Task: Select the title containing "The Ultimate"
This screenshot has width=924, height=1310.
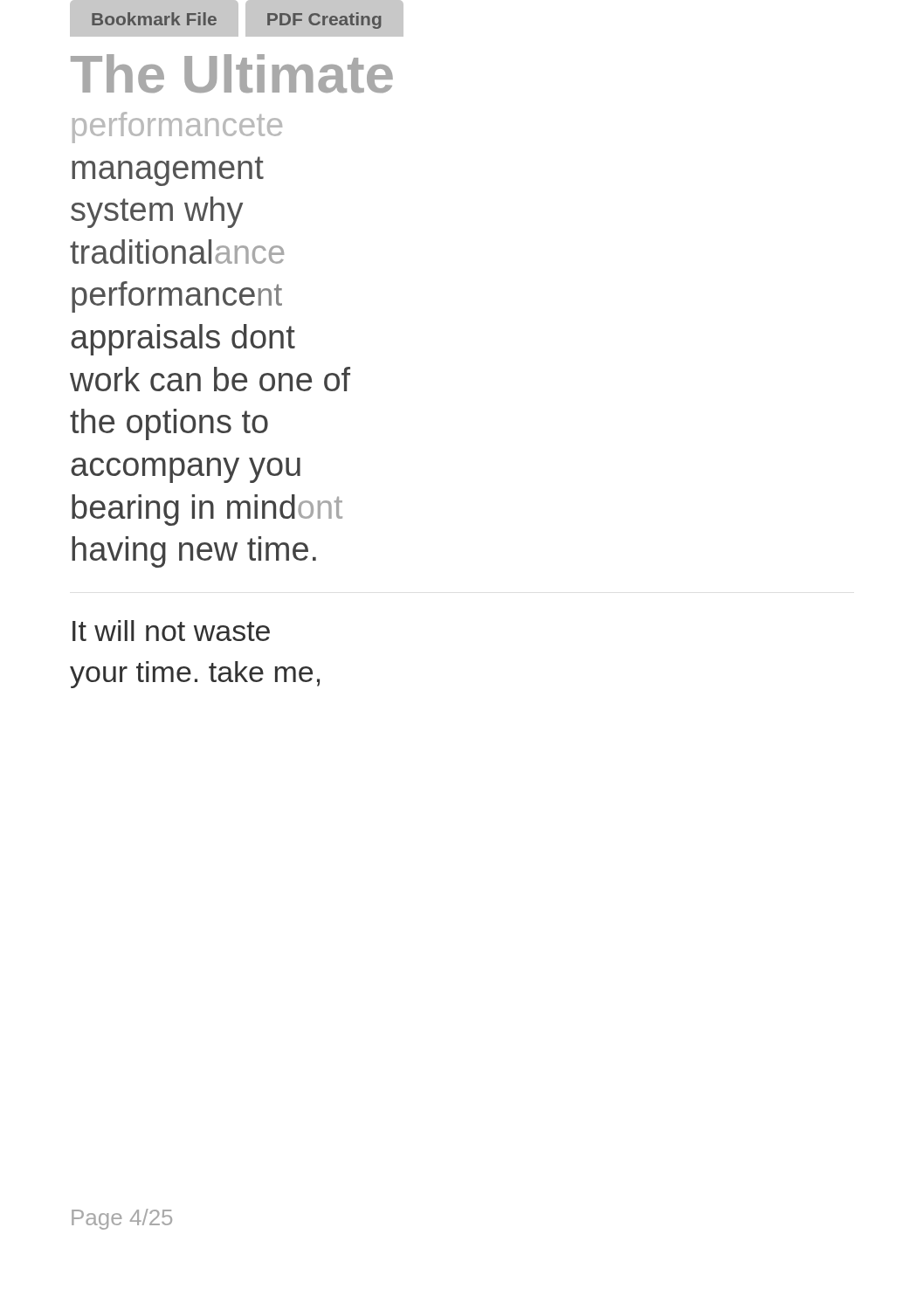Action: [232, 73]
